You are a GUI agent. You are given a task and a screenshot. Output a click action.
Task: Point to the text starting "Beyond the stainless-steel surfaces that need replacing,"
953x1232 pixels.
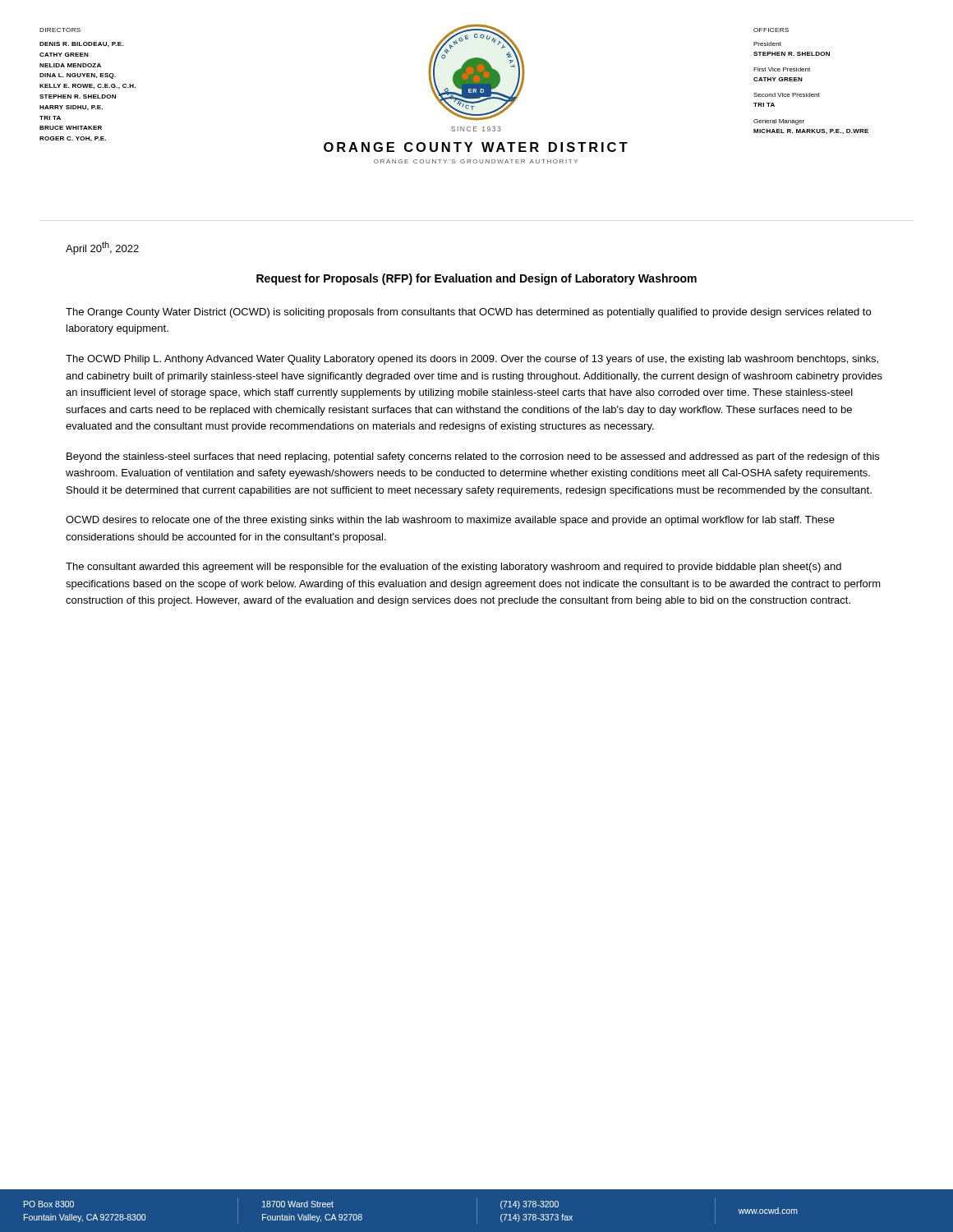point(473,473)
